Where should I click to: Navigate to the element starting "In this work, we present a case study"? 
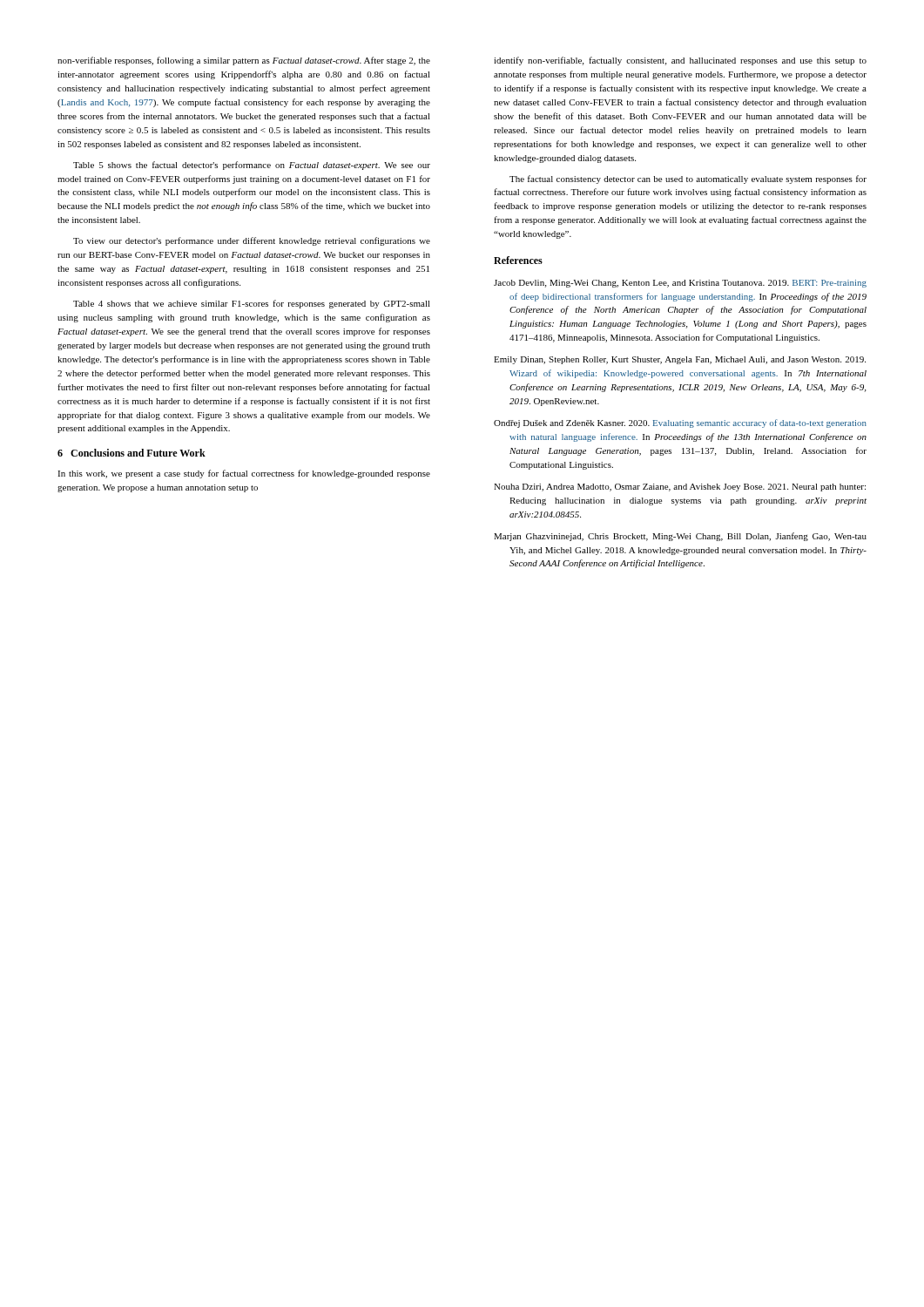click(244, 481)
